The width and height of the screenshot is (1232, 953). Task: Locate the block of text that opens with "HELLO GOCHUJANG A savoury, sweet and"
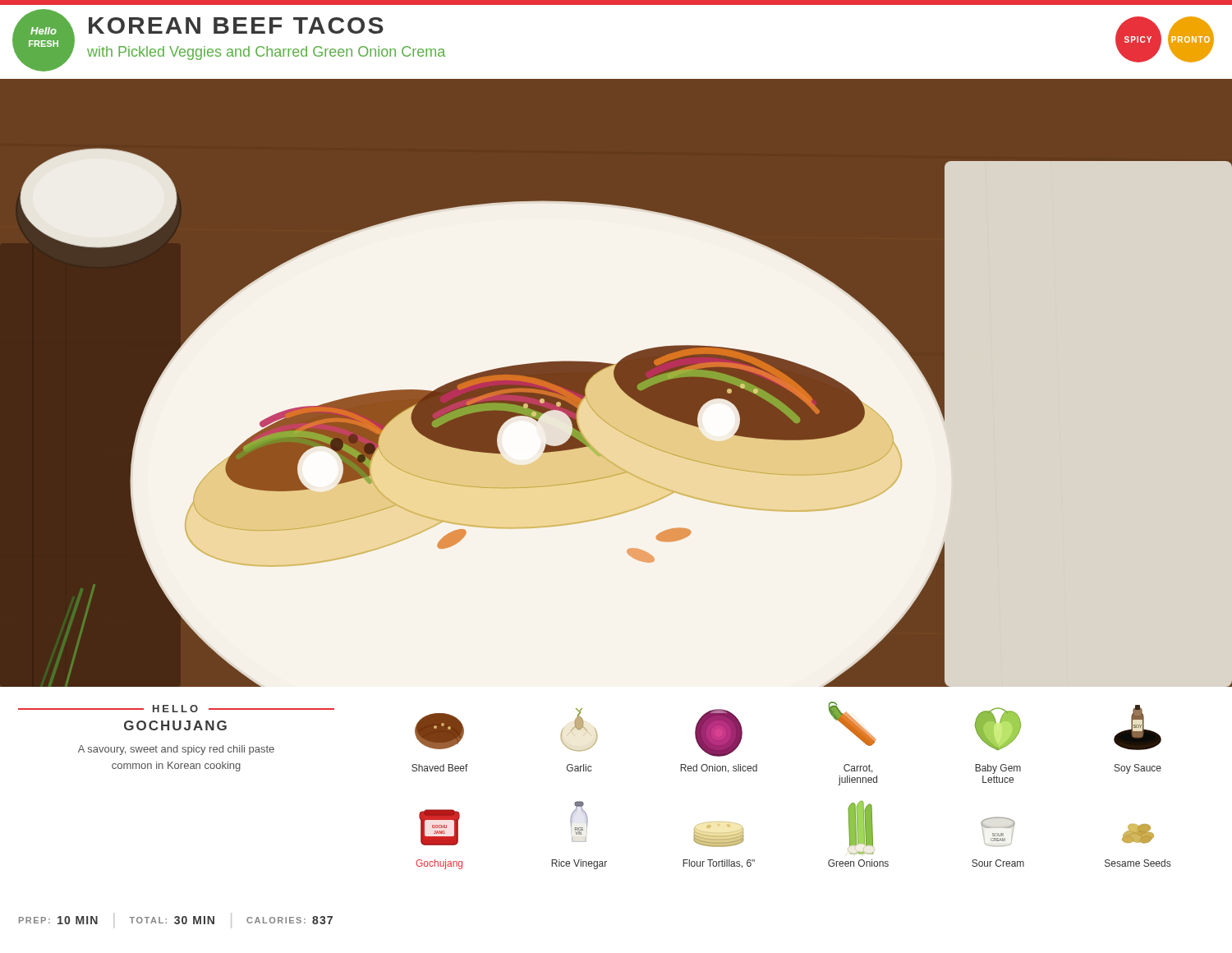point(176,738)
